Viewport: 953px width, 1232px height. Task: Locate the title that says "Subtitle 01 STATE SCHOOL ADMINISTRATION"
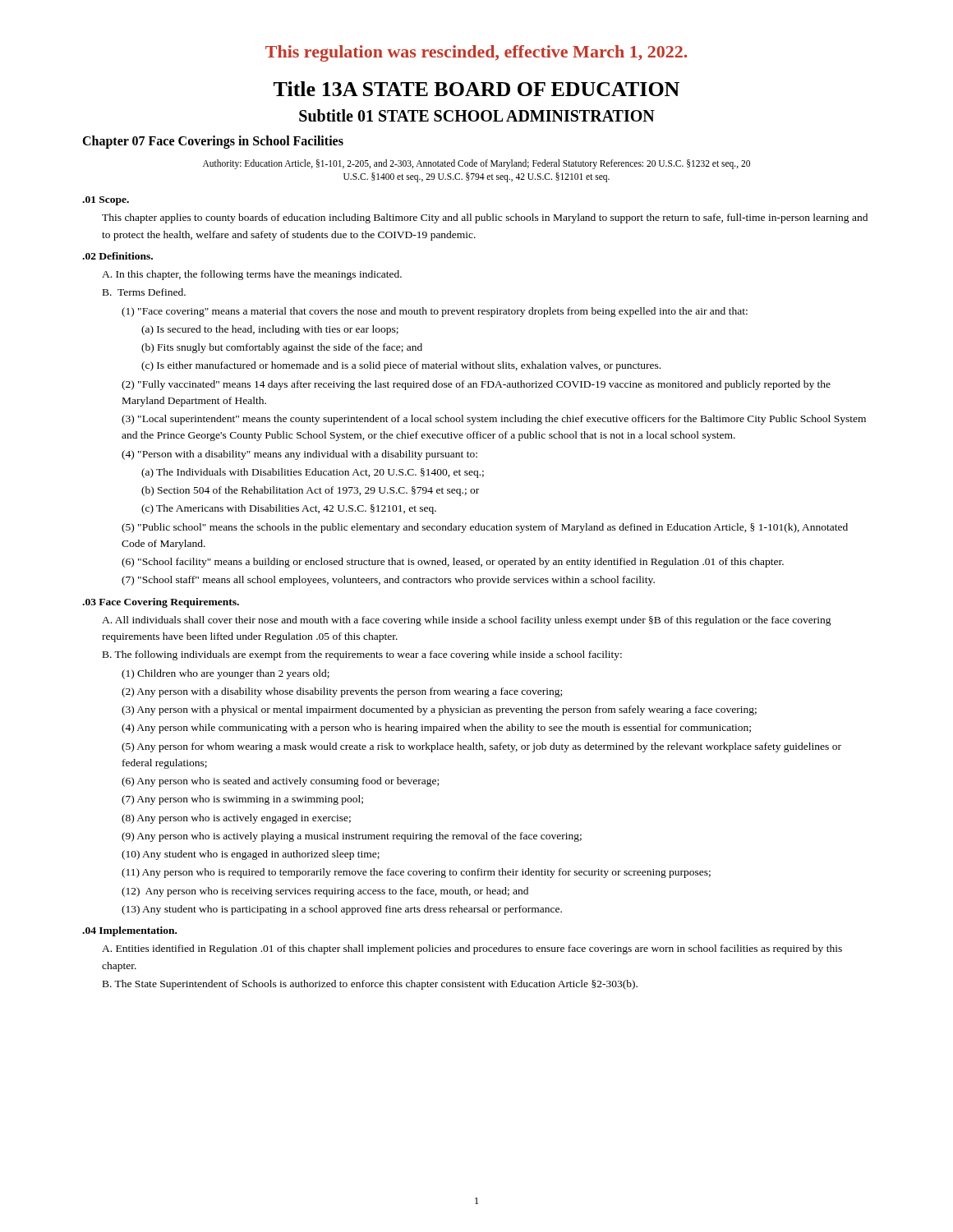pyautogui.click(x=476, y=116)
